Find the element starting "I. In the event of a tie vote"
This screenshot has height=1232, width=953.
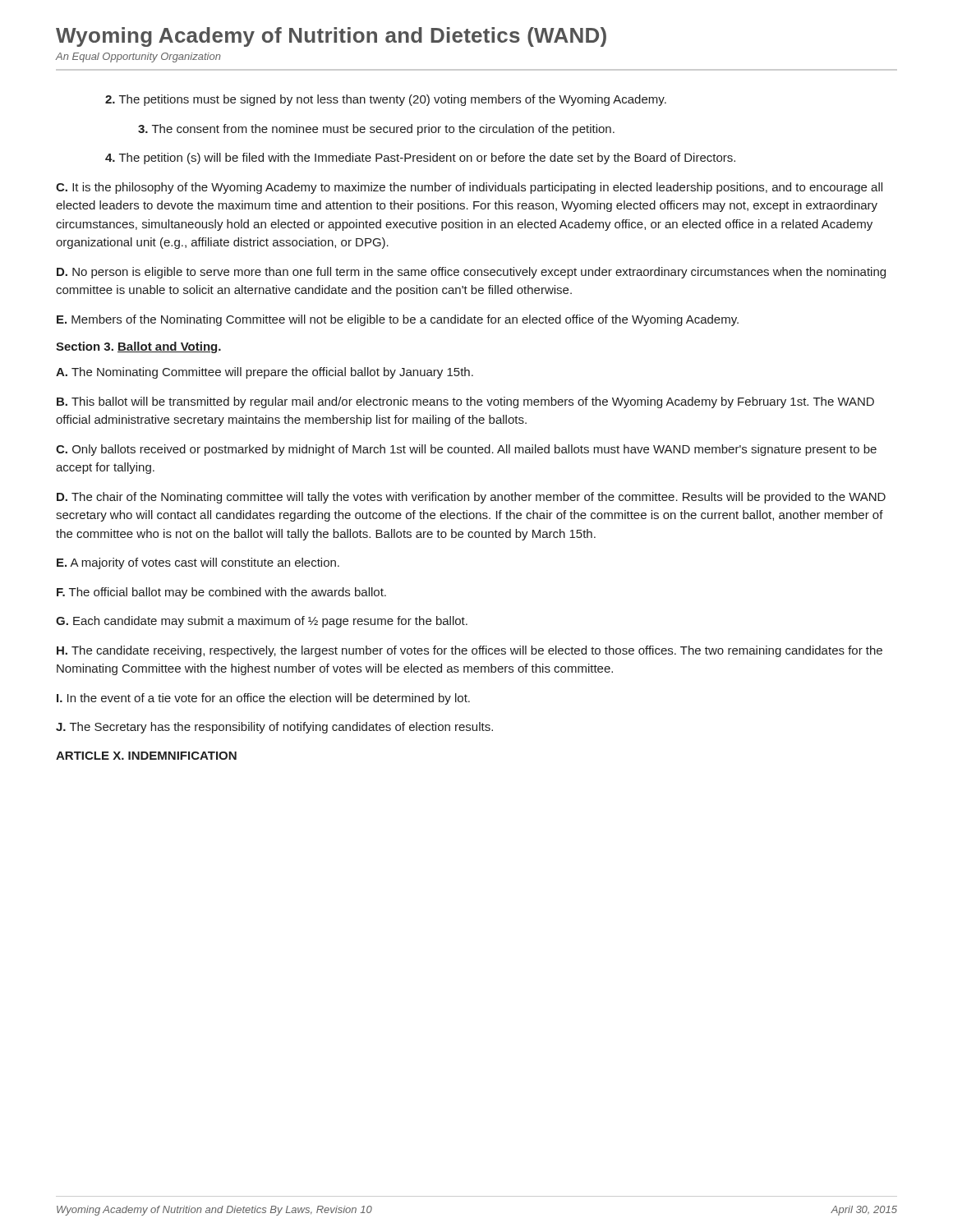pyautogui.click(x=263, y=697)
